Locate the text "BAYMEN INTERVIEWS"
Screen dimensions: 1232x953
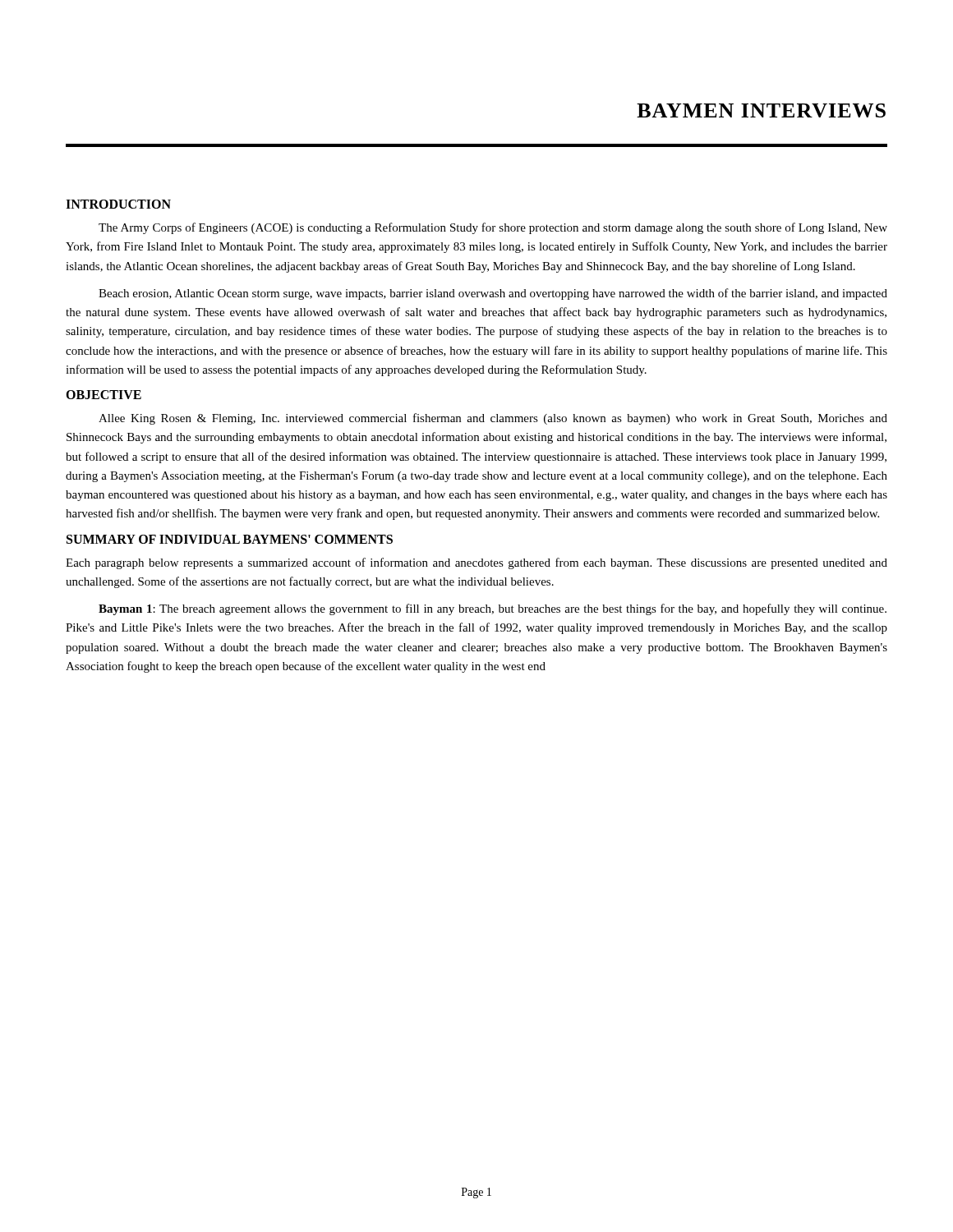coord(762,111)
